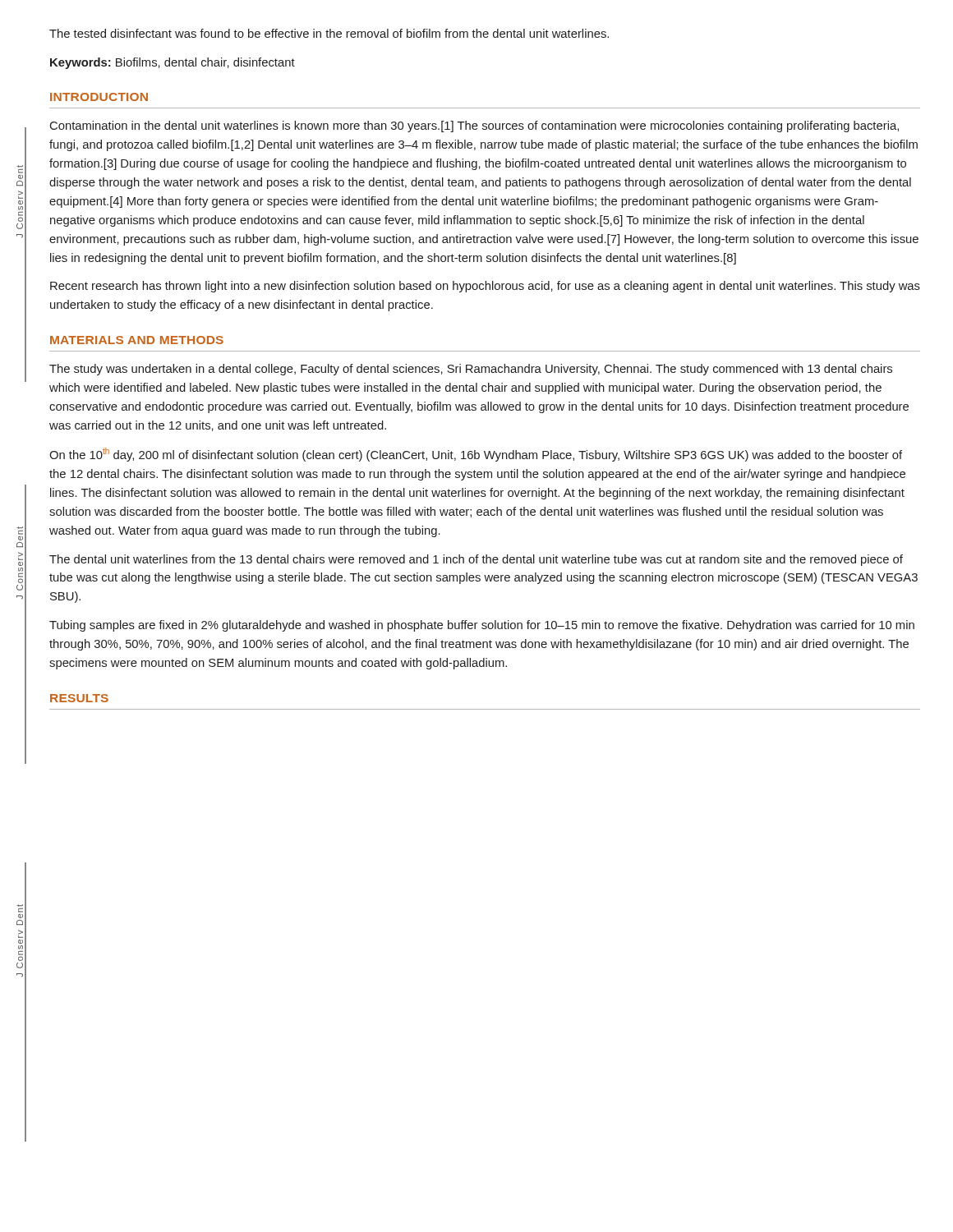Where is the passage that starts "The dental unit waterlines"?
The width and height of the screenshot is (953, 1232).
click(484, 578)
